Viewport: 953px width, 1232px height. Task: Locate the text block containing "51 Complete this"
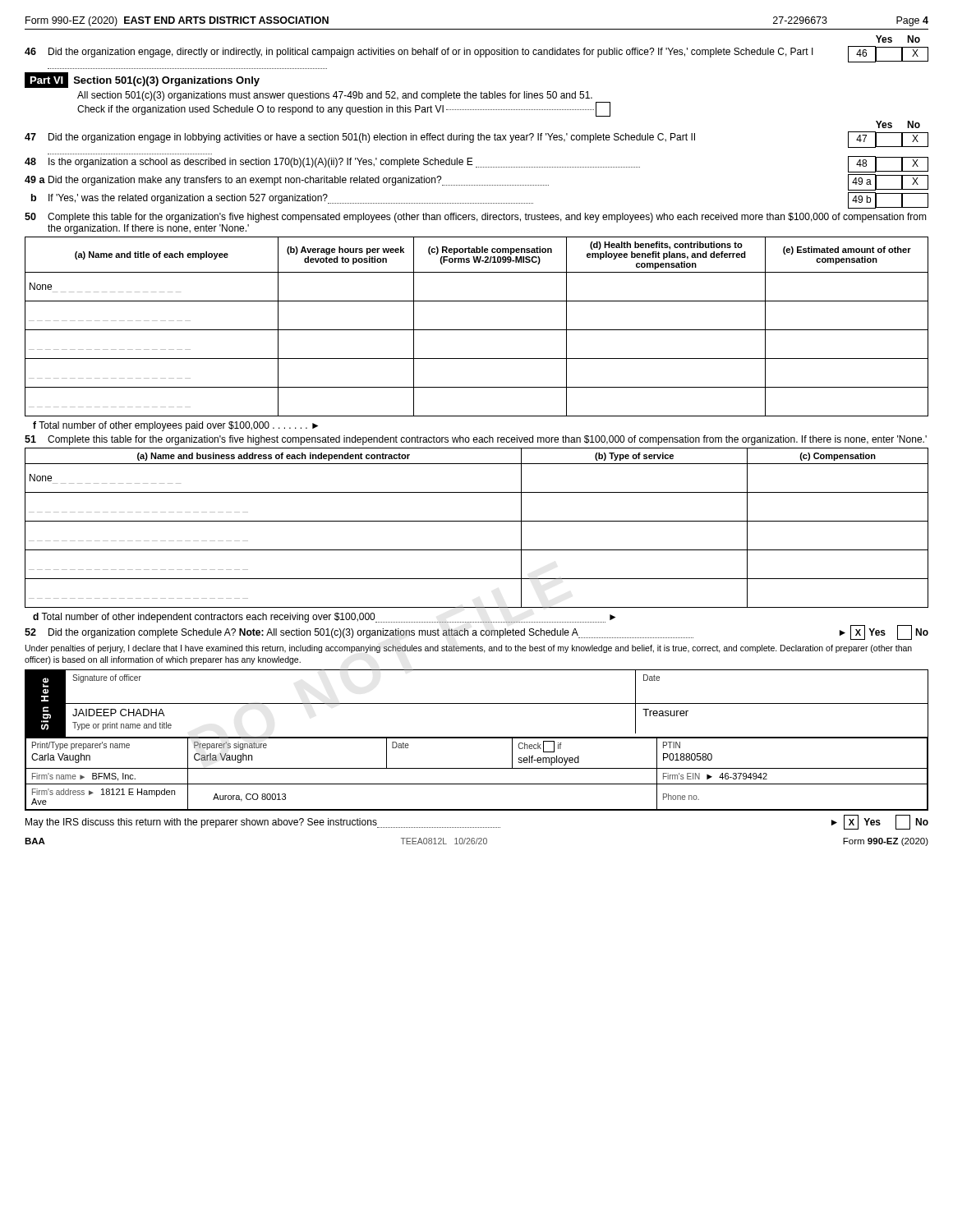click(x=476, y=439)
